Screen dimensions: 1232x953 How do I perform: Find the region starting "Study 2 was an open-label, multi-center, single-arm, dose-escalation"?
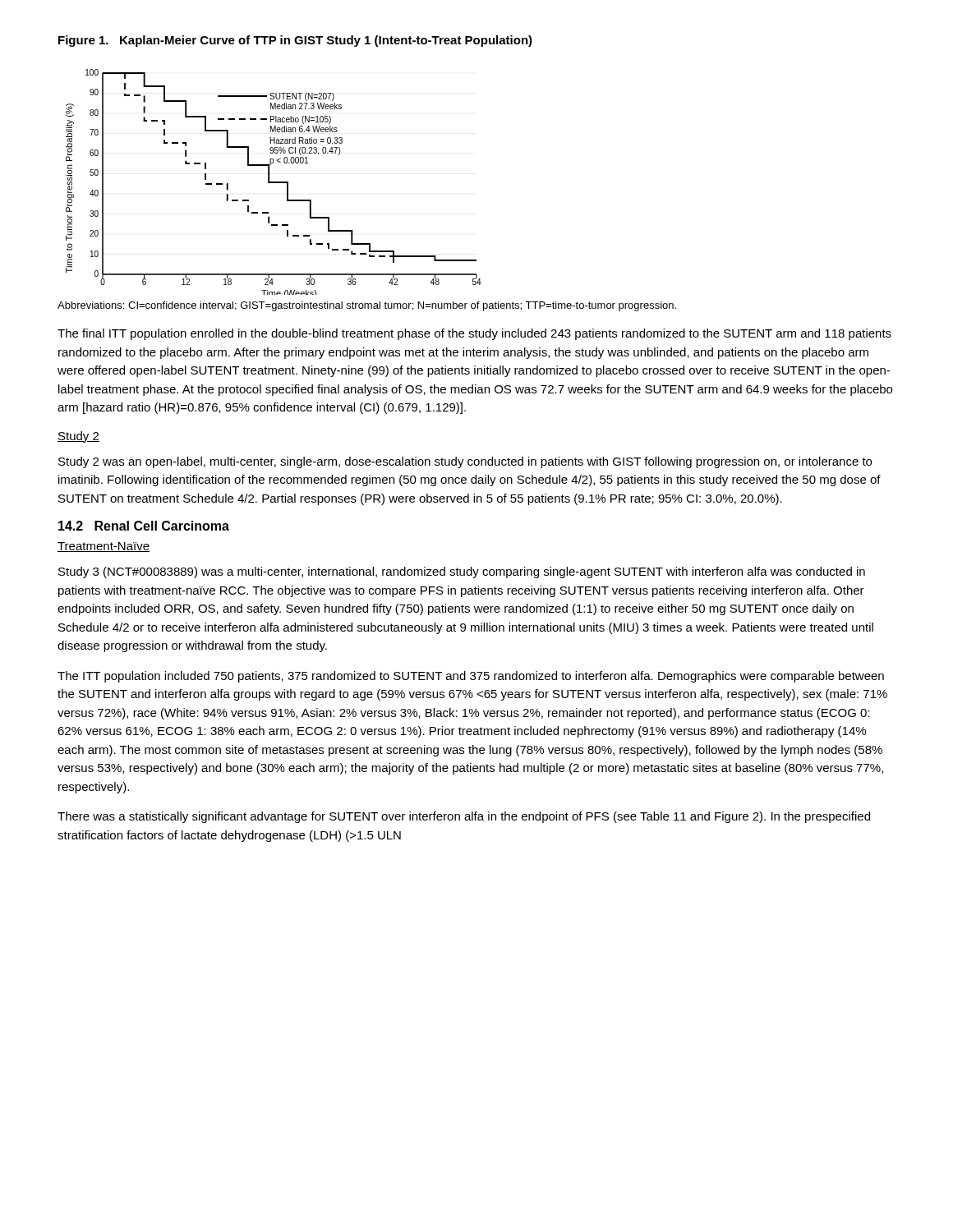pyautogui.click(x=469, y=479)
